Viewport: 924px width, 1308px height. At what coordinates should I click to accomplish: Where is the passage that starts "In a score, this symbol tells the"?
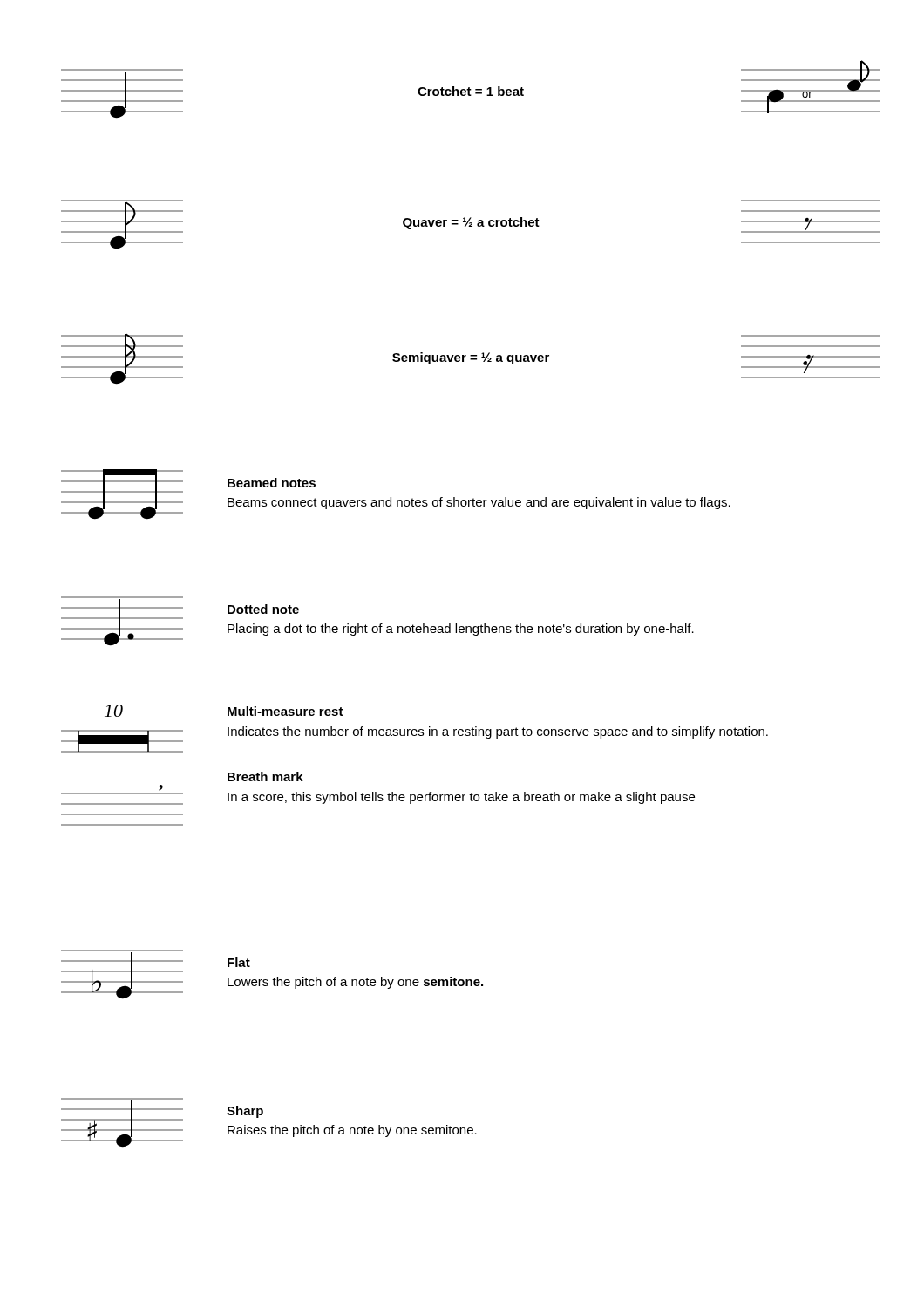(x=461, y=796)
